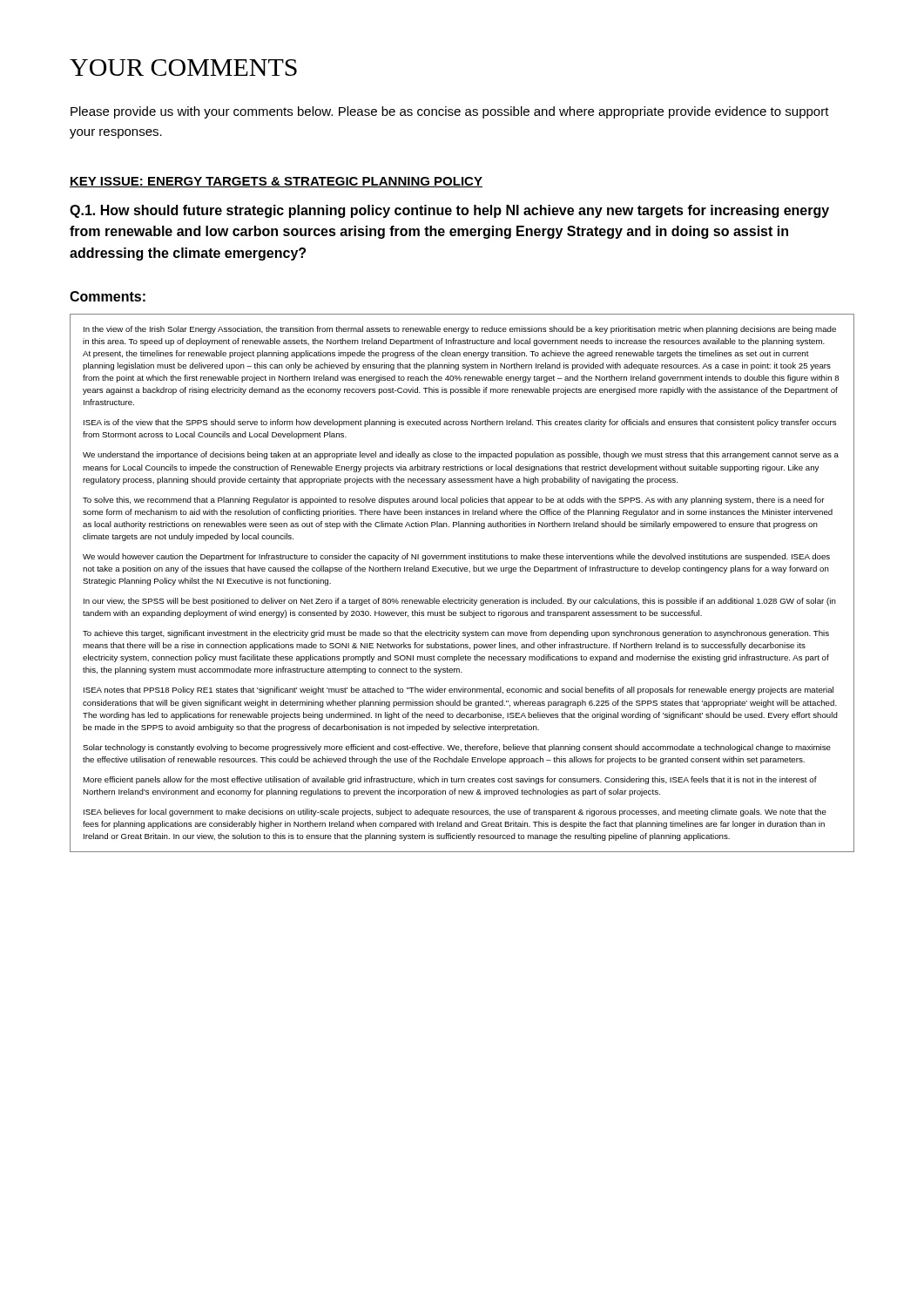
Task: Click the passage that begins "Q.1. How should future strategic planning policy"
Action: (x=462, y=232)
